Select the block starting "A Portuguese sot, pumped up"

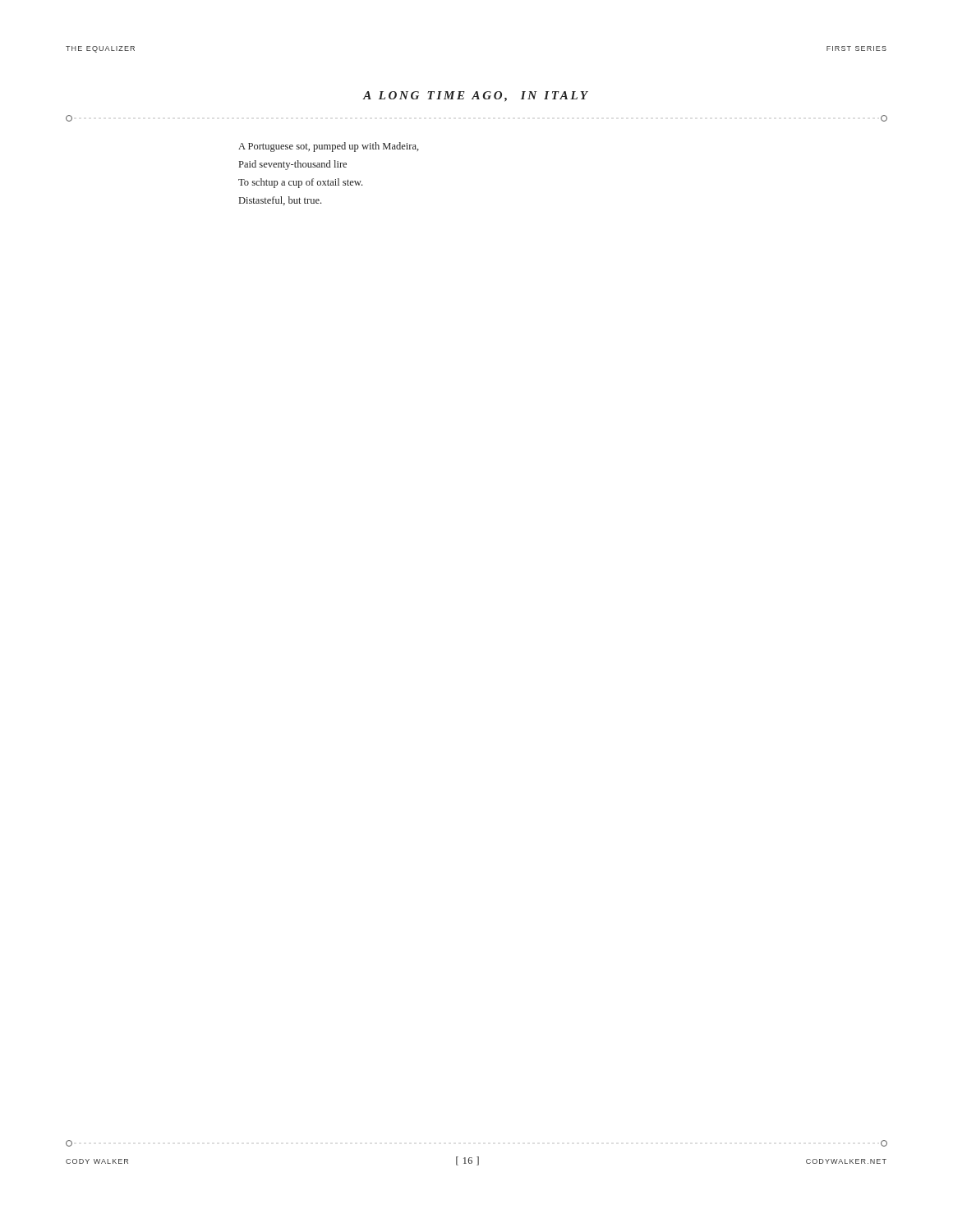[x=329, y=174]
